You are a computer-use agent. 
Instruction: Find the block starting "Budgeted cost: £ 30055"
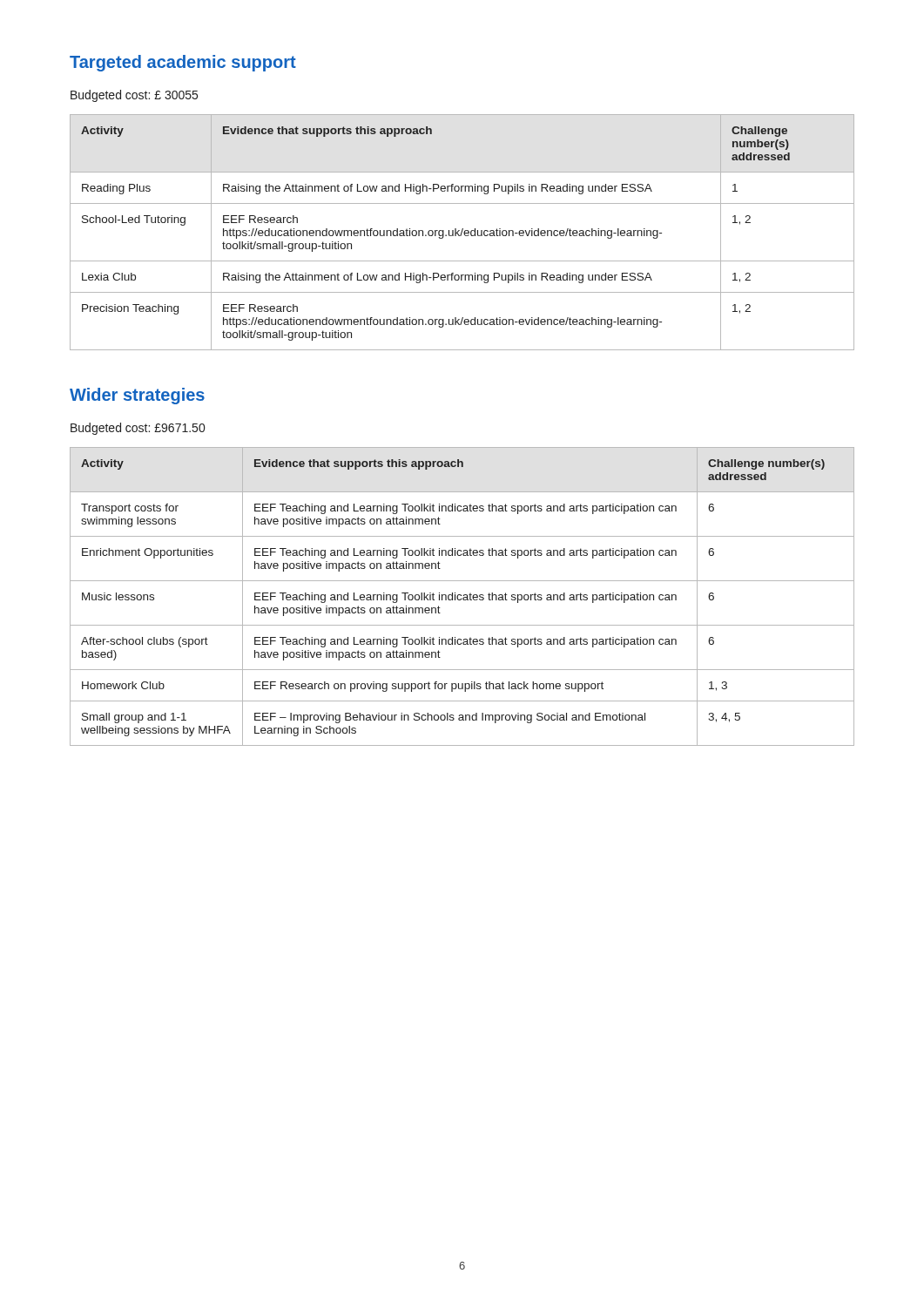coord(134,95)
